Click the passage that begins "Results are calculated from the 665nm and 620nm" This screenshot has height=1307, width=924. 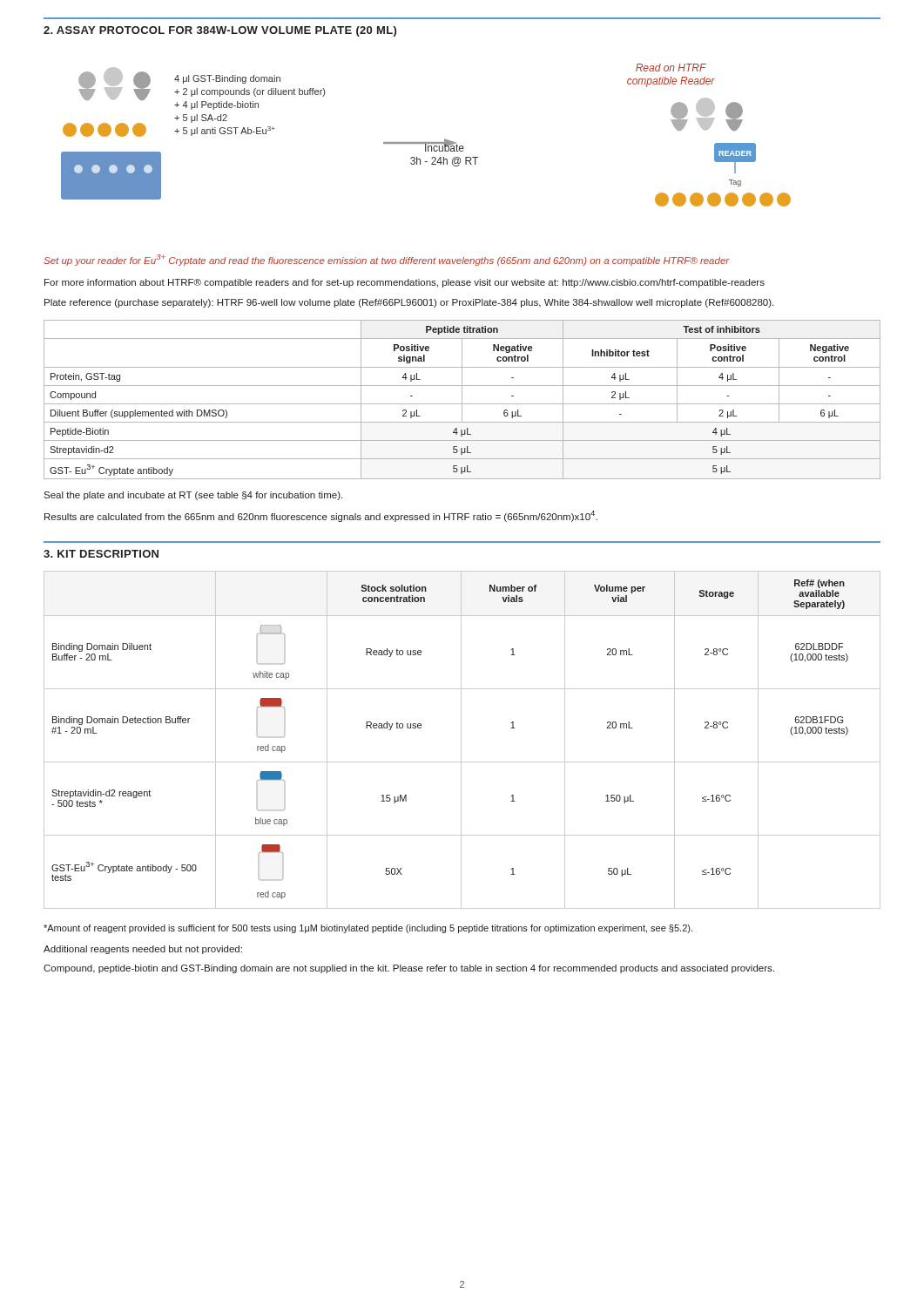tap(321, 515)
